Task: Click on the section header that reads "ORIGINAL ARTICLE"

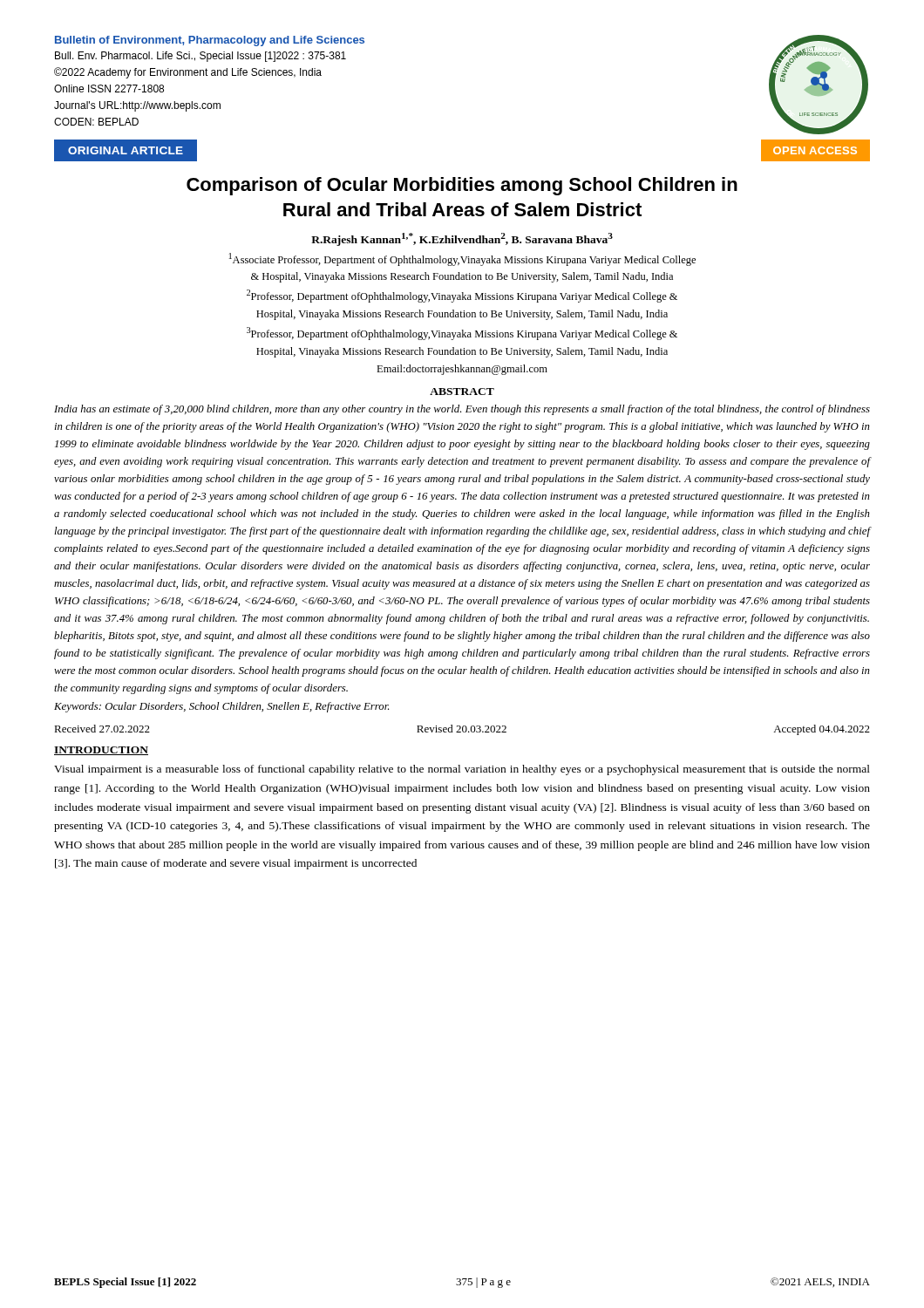Action: click(126, 150)
